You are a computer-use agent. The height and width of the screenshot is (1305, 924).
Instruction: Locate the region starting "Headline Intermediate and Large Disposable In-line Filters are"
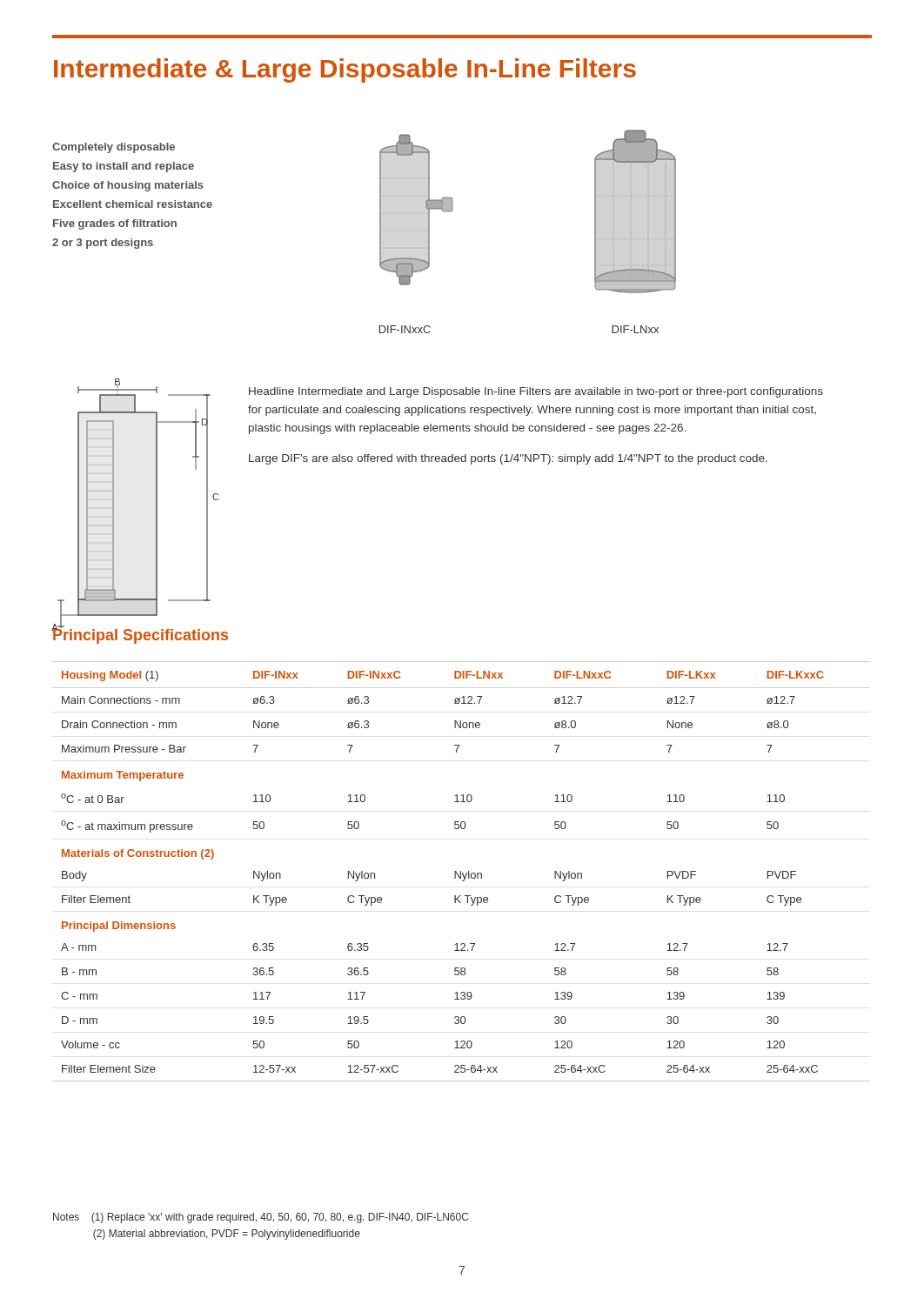click(x=544, y=425)
